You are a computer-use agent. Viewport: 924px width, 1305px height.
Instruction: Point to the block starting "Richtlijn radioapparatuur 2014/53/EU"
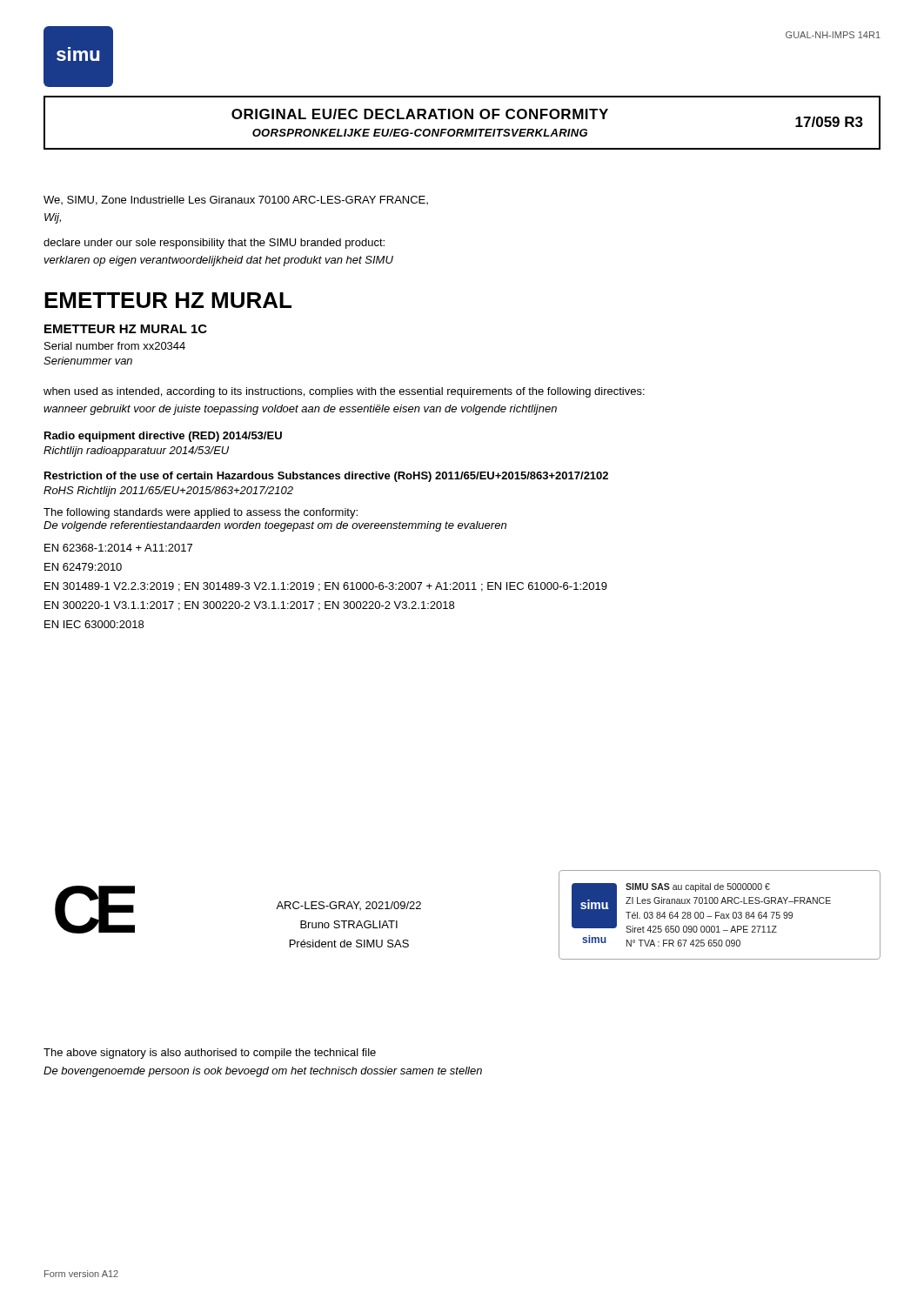(x=136, y=450)
